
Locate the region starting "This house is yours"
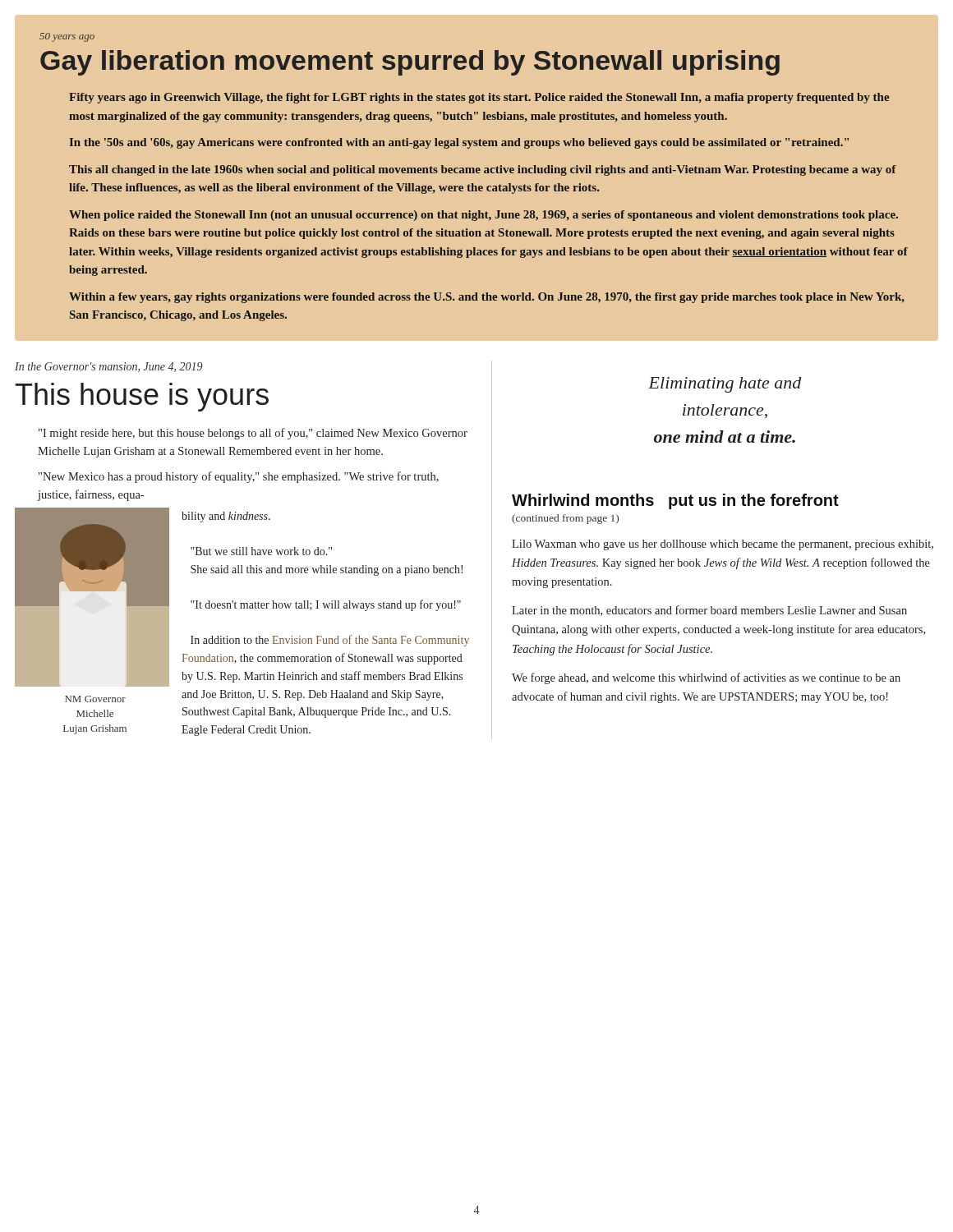142,394
